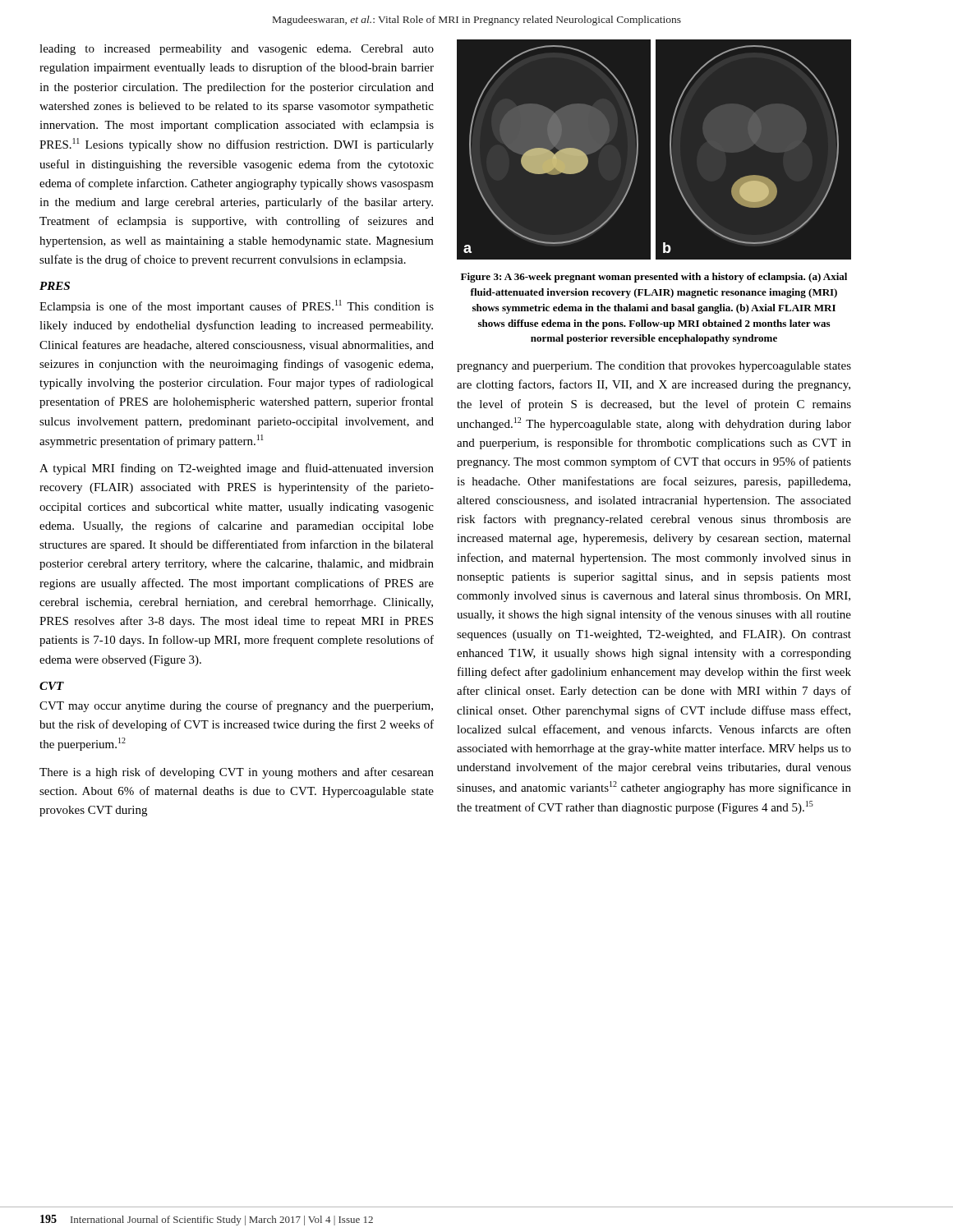Find the block on this page that starts "pregnancy and puerperium. The"
The width and height of the screenshot is (953, 1232).
pyautogui.click(x=654, y=587)
